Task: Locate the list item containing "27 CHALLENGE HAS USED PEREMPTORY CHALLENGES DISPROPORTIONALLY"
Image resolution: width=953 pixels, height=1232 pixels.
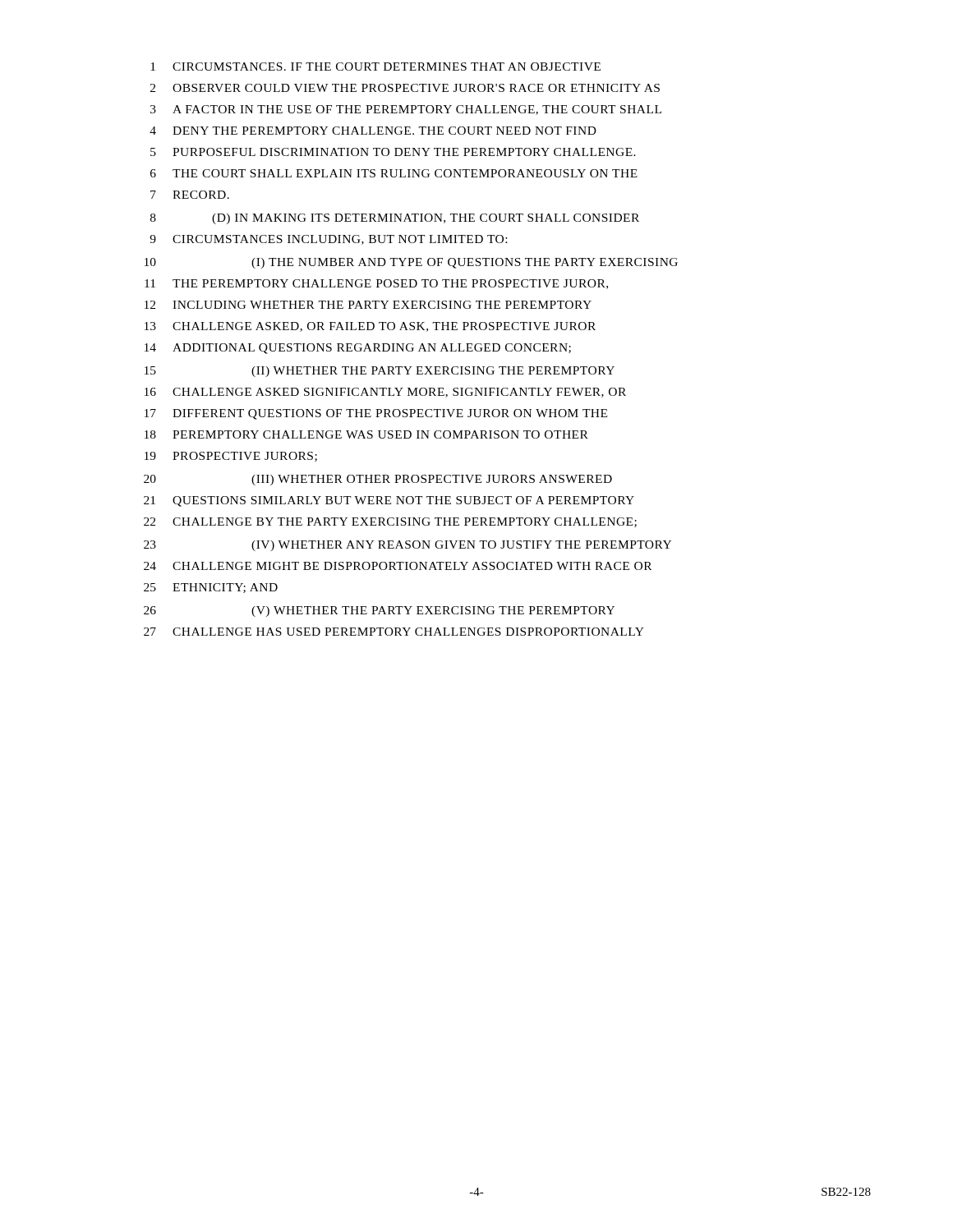Action: point(496,632)
